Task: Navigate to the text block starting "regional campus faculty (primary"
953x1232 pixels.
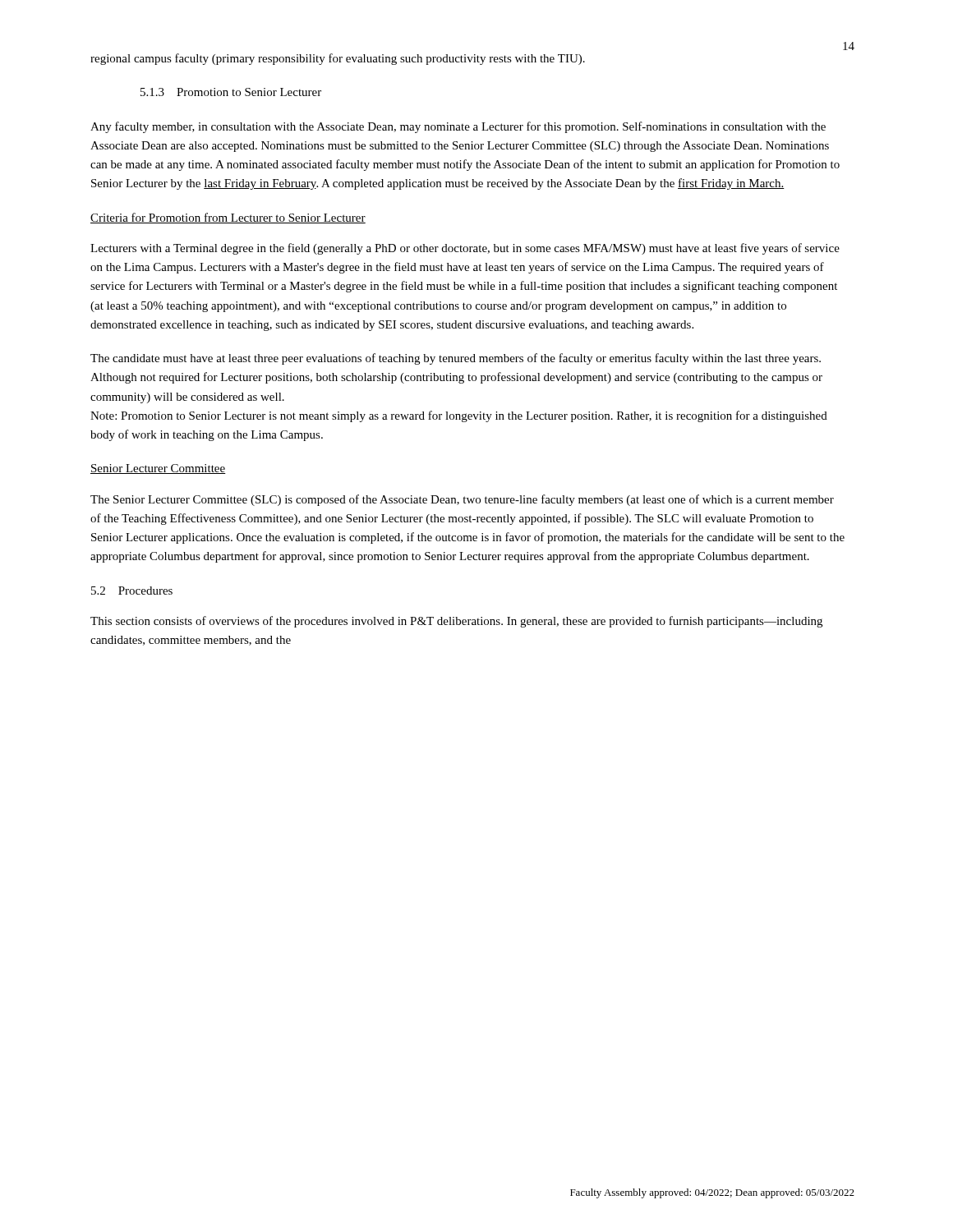Action: pyautogui.click(x=338, y=58)
